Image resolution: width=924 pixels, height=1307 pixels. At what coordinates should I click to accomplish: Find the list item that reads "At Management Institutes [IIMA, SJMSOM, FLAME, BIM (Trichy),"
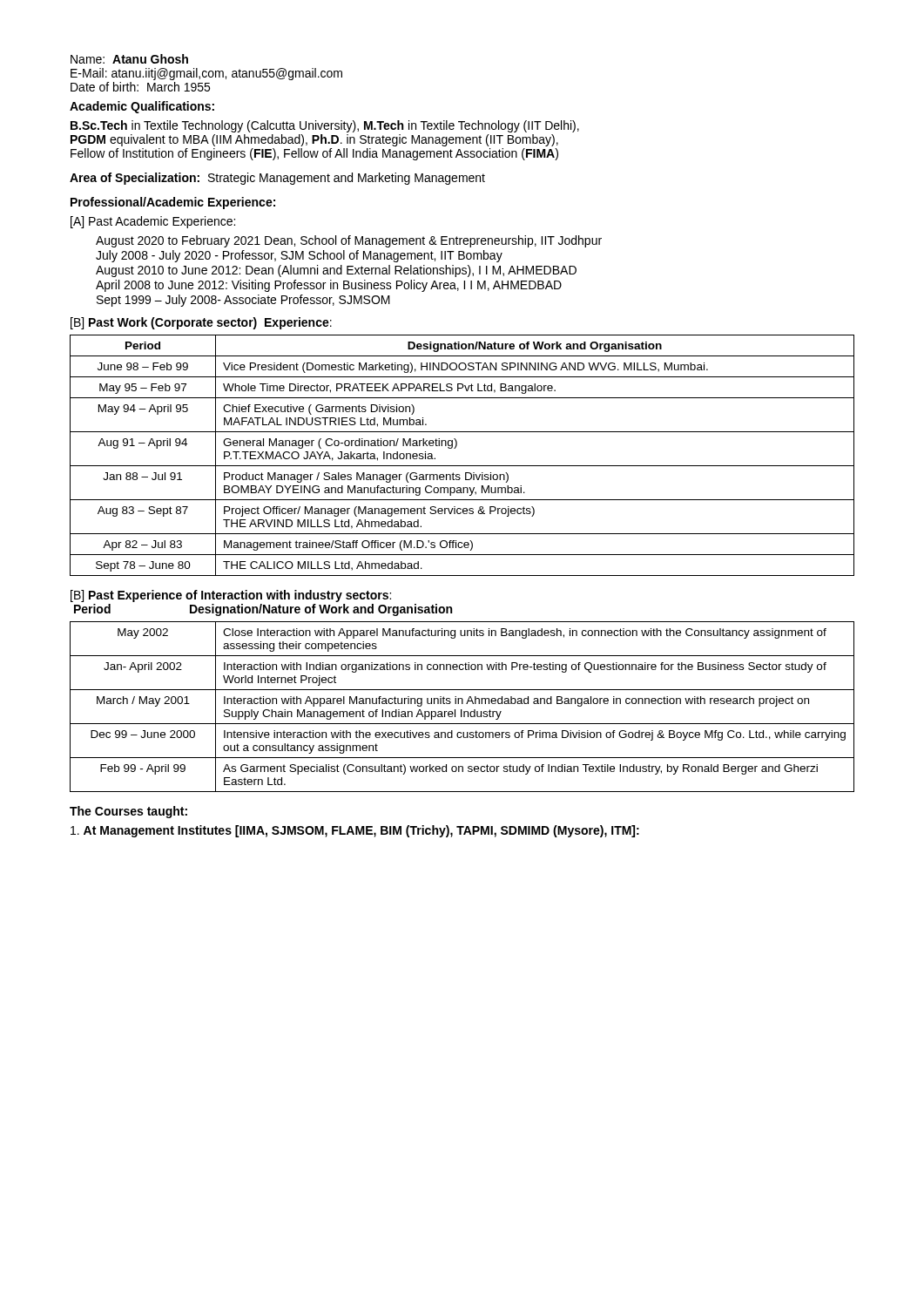point(355,830)
